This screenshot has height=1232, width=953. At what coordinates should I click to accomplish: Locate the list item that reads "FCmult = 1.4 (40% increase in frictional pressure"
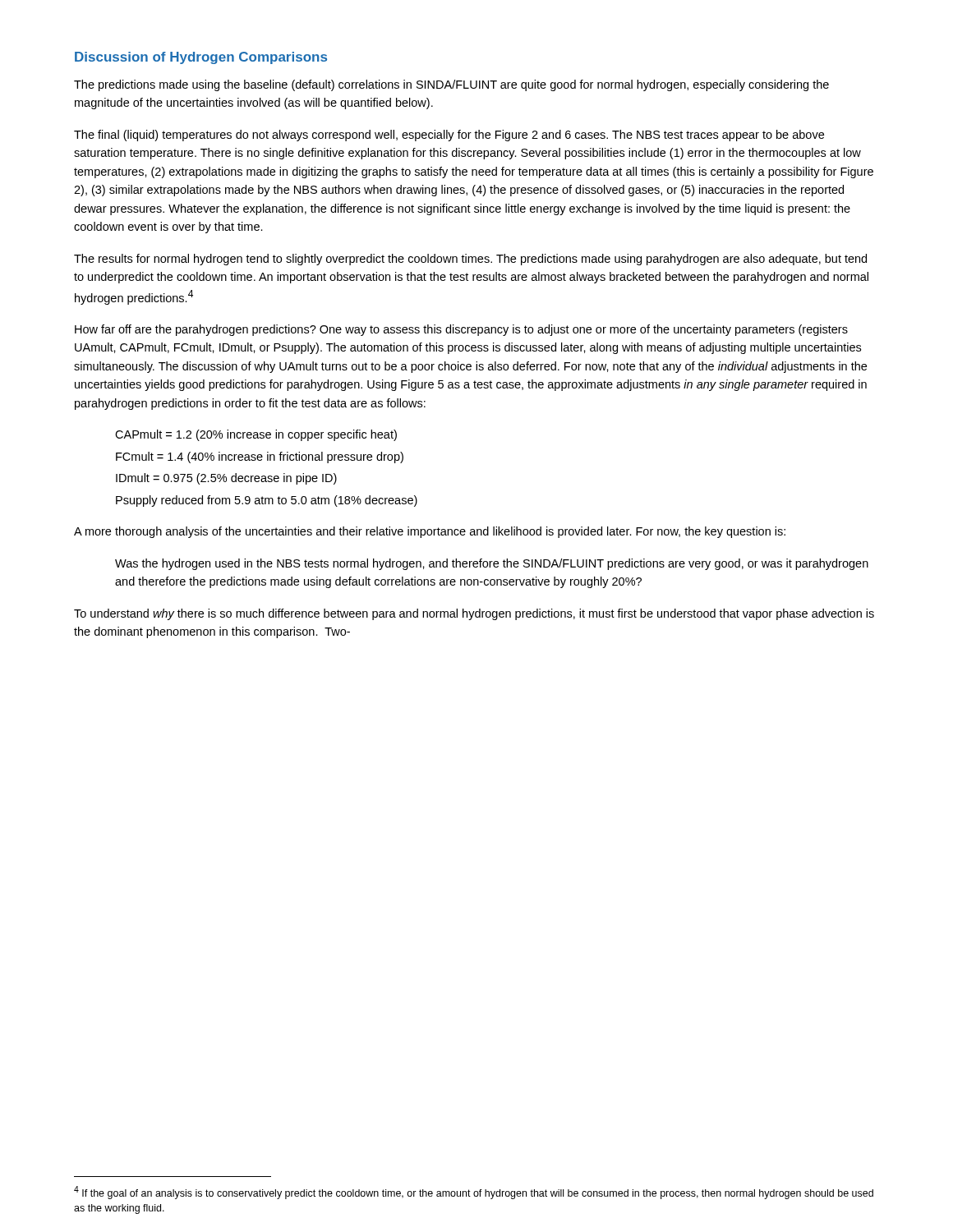pos(260,457)
